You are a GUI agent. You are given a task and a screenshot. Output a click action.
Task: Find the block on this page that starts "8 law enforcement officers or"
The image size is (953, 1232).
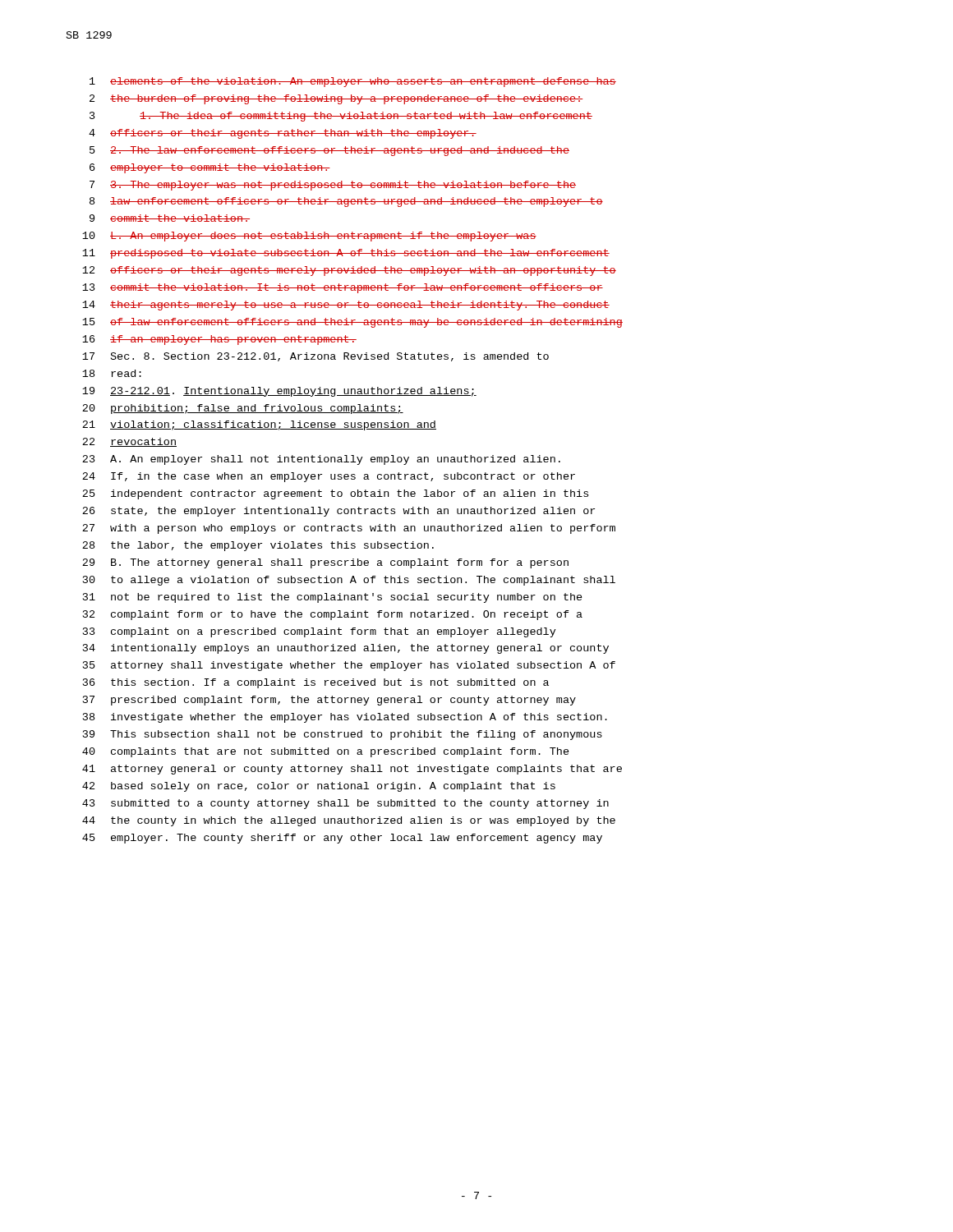485,203
